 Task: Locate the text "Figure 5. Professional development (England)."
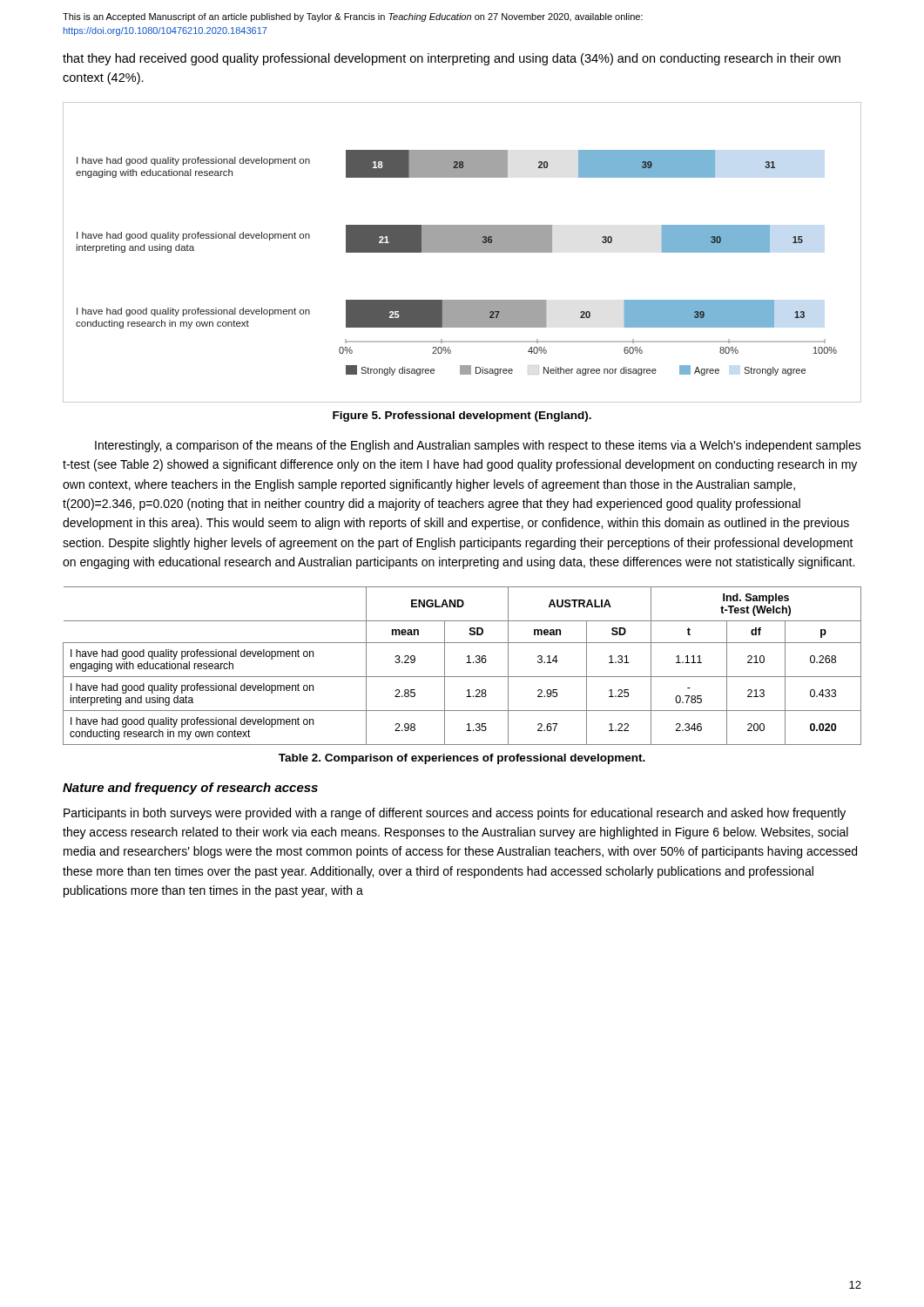pyautogui.click(x=462, y=415)
